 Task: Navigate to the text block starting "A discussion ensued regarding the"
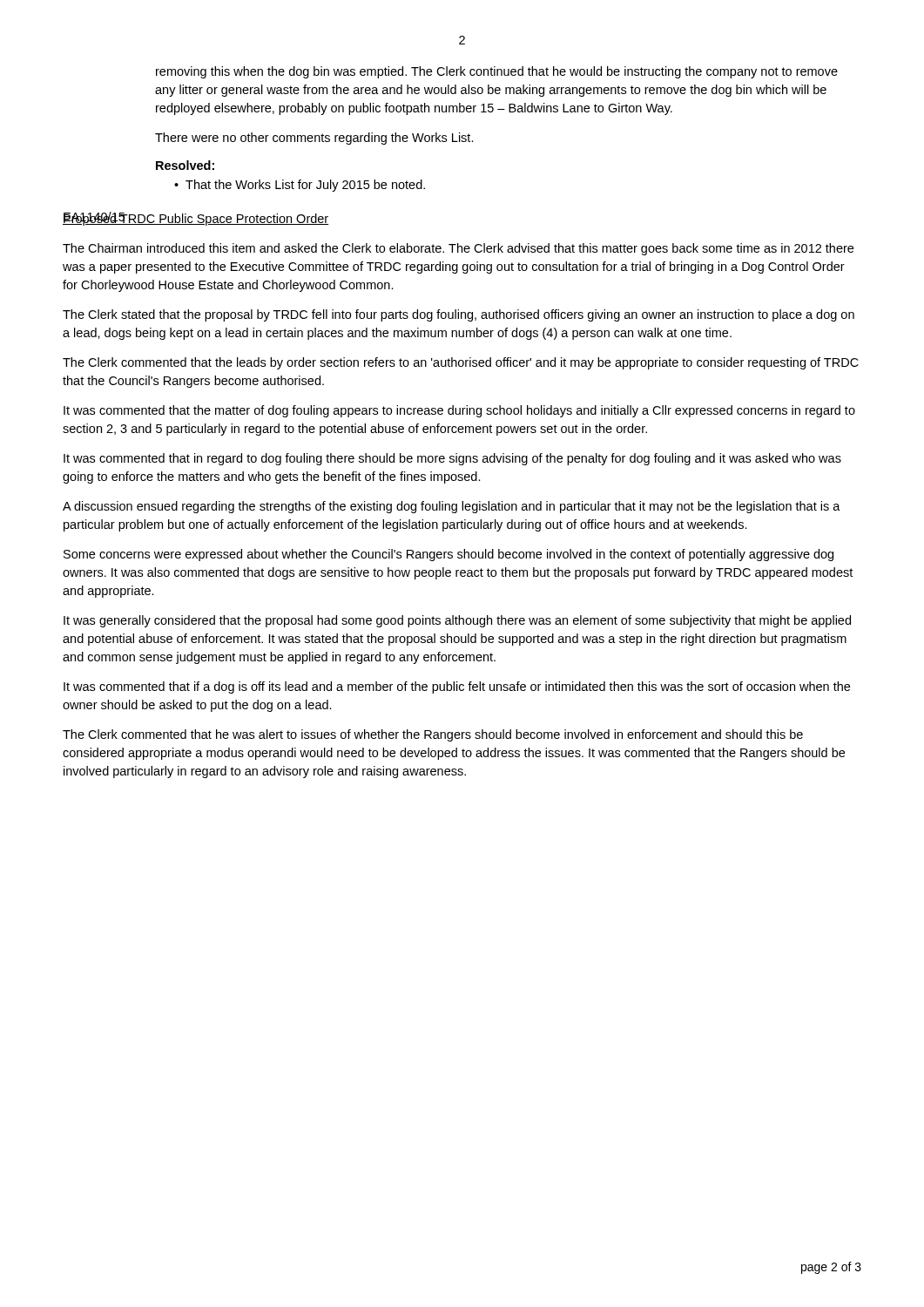click(451, 516)
